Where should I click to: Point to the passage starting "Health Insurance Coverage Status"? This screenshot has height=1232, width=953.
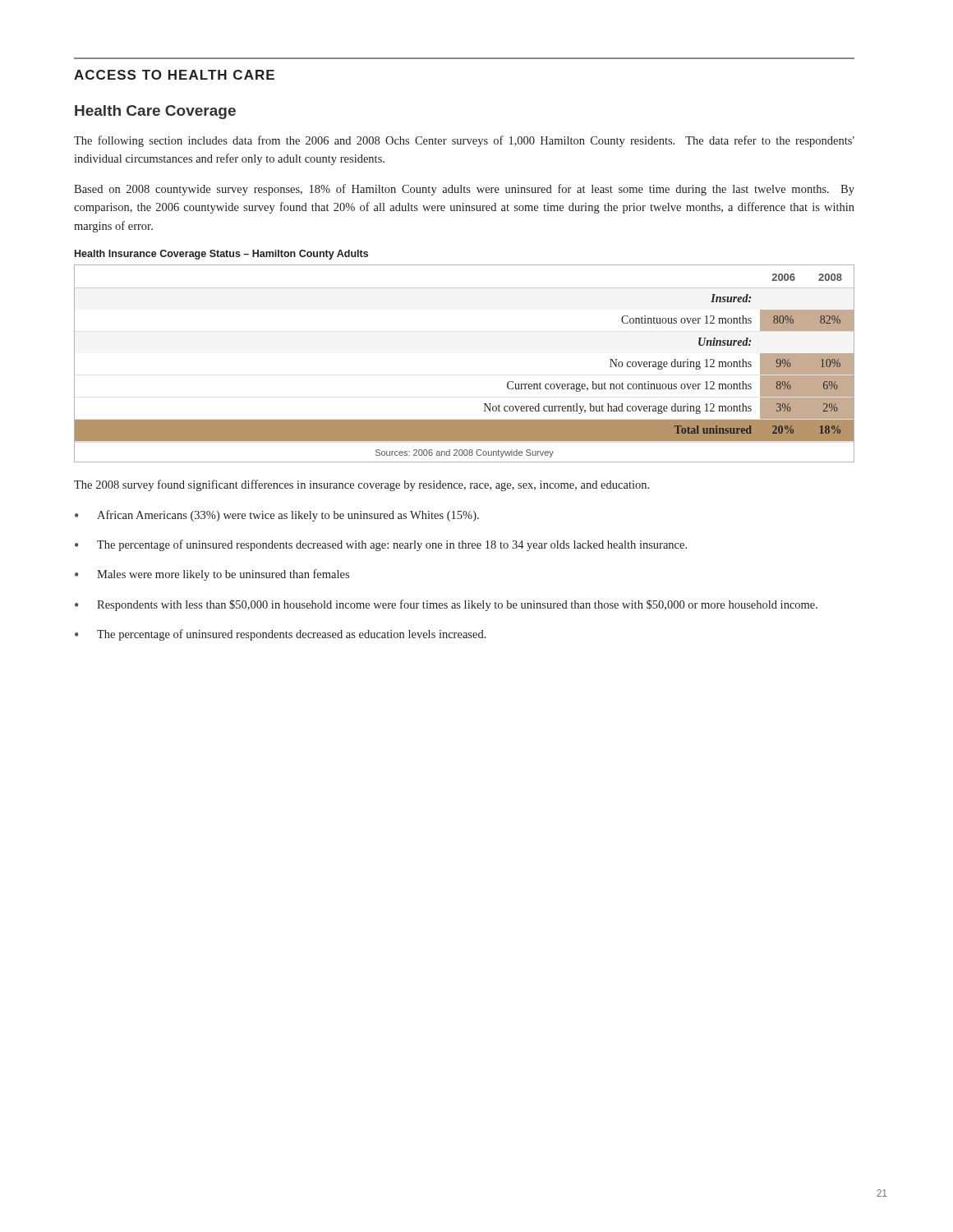click(x=221, y=254)
